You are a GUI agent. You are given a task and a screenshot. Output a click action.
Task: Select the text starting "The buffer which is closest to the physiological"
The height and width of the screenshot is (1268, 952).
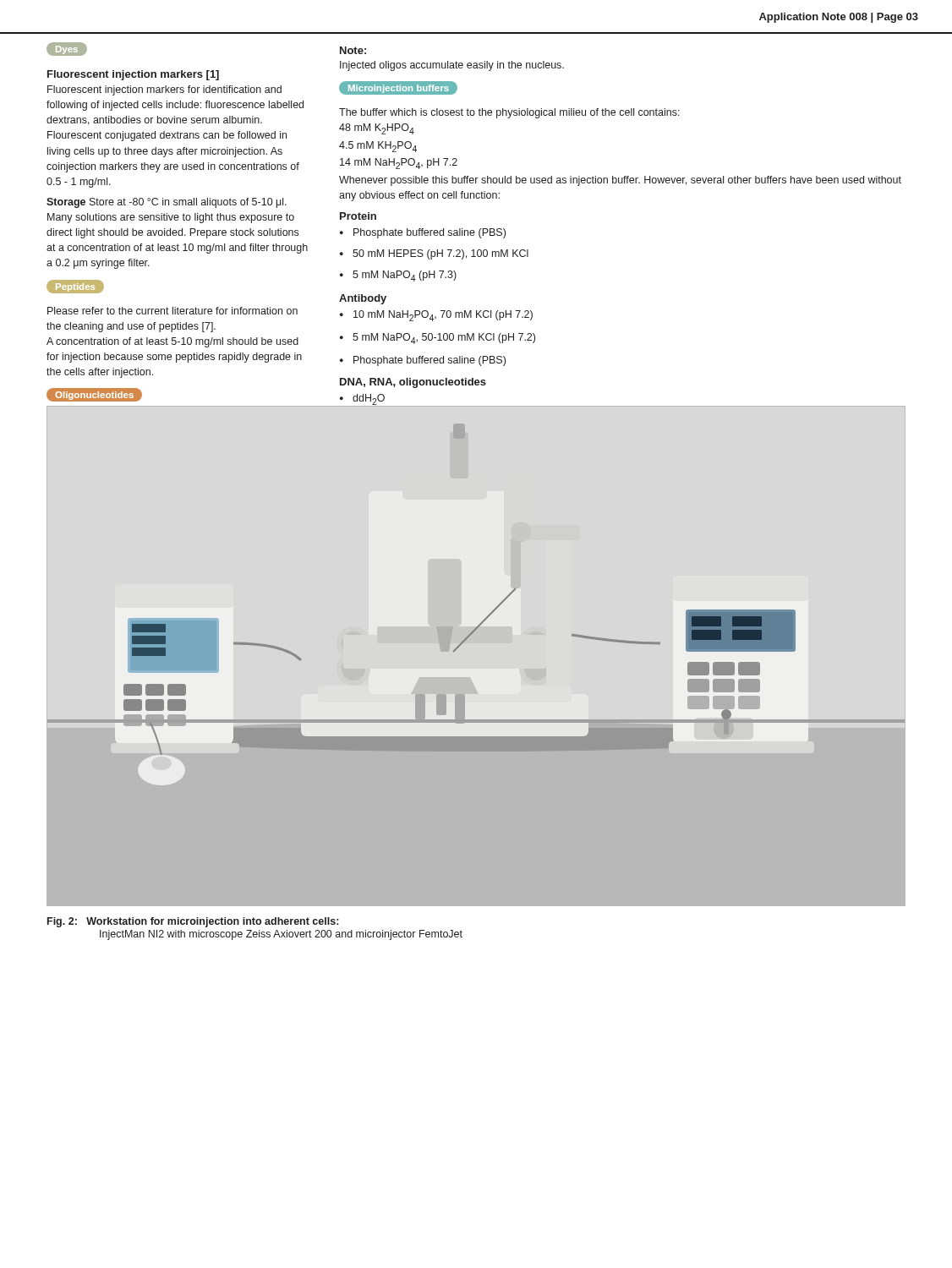[x=509, y=113]
